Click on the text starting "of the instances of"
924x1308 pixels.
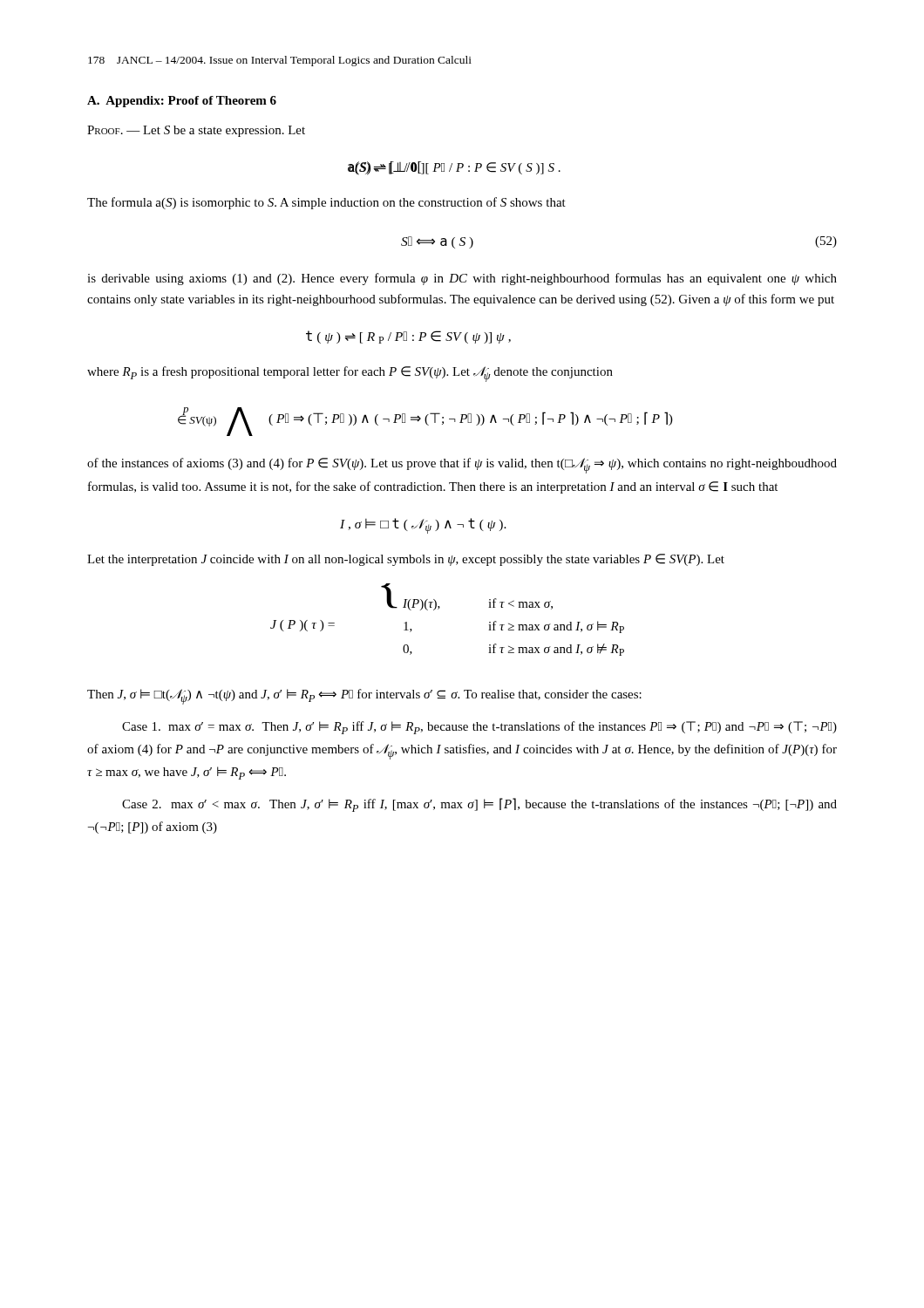point(462,475)
